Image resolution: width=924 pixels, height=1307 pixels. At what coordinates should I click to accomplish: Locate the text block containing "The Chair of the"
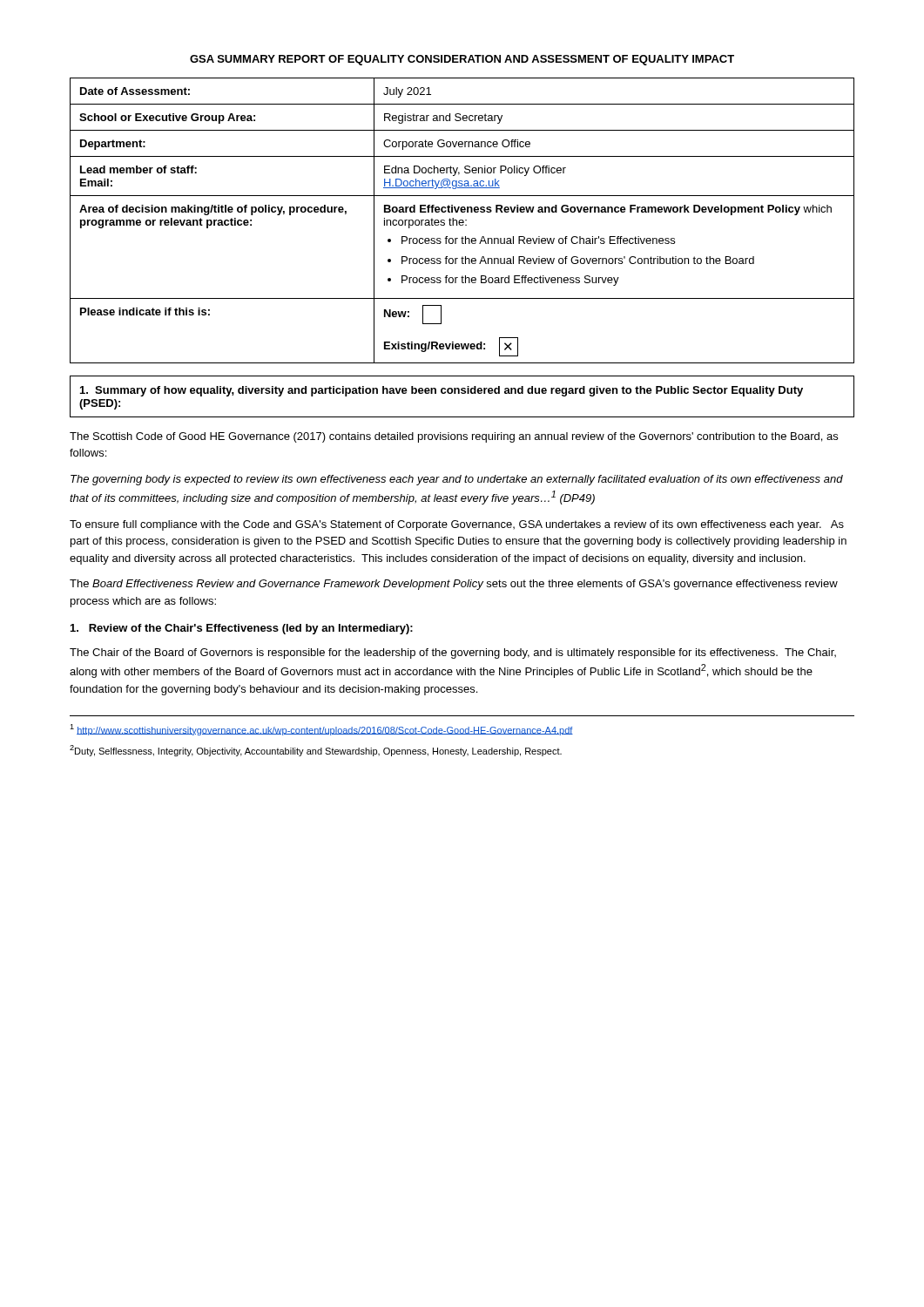[455, 670]
